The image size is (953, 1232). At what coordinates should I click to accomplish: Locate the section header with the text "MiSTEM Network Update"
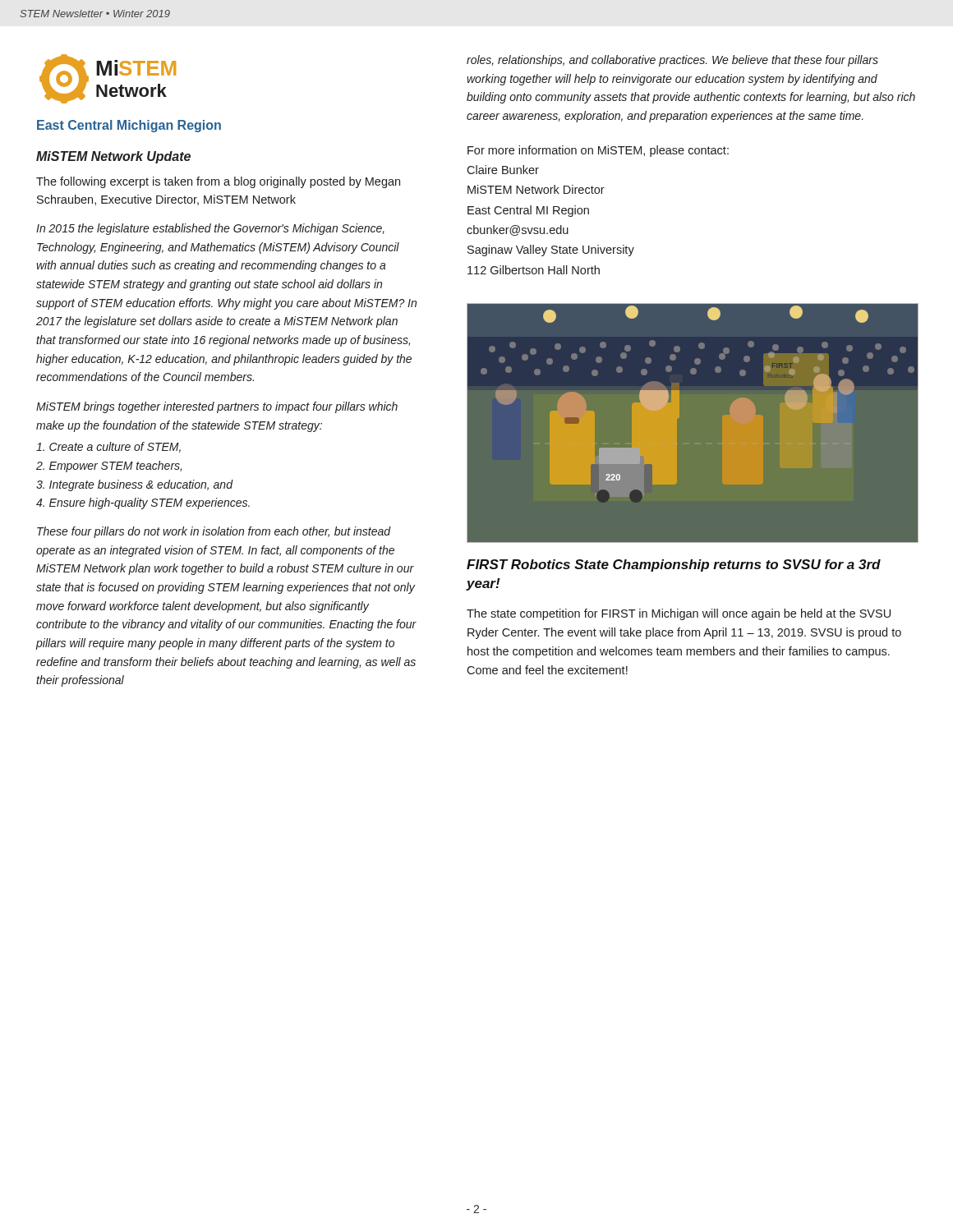[114, 156]
